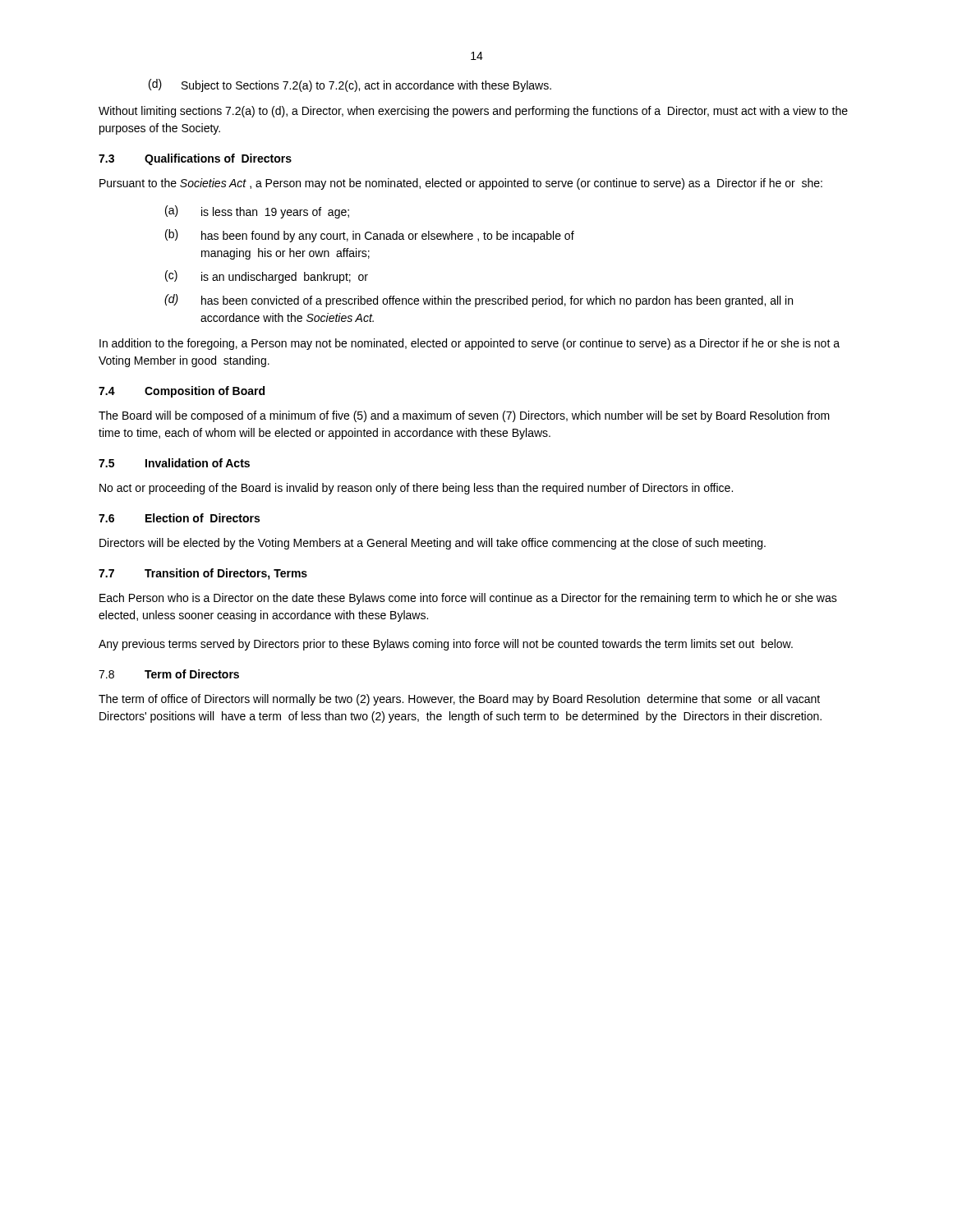Navigate to the element starting "Each Person who is a Director on the"
The height and width of the screenshot is (1232, 953).
468,607
